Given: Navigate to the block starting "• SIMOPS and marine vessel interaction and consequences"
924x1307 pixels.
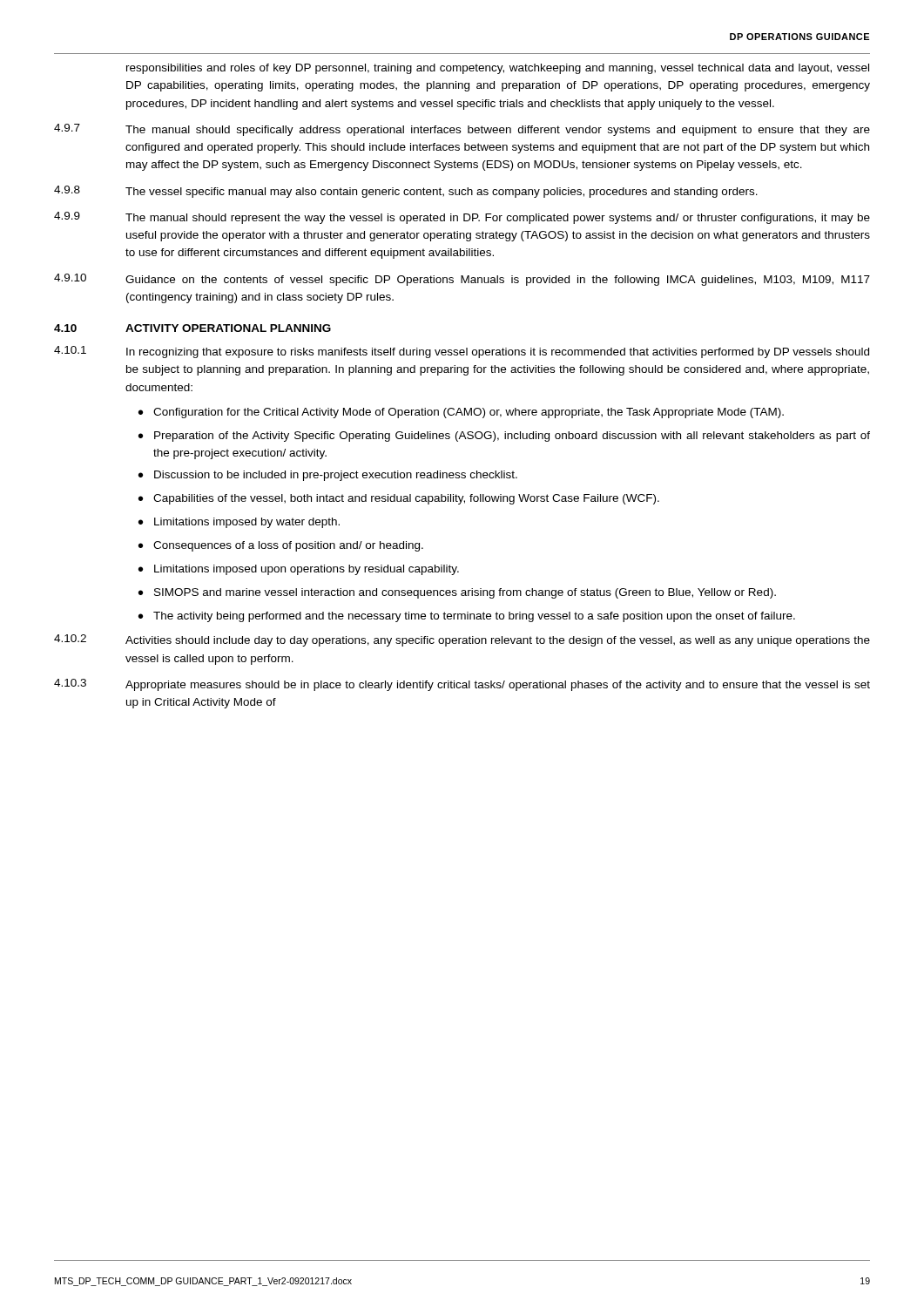Looking at the screenshot, I should (504, 594).
